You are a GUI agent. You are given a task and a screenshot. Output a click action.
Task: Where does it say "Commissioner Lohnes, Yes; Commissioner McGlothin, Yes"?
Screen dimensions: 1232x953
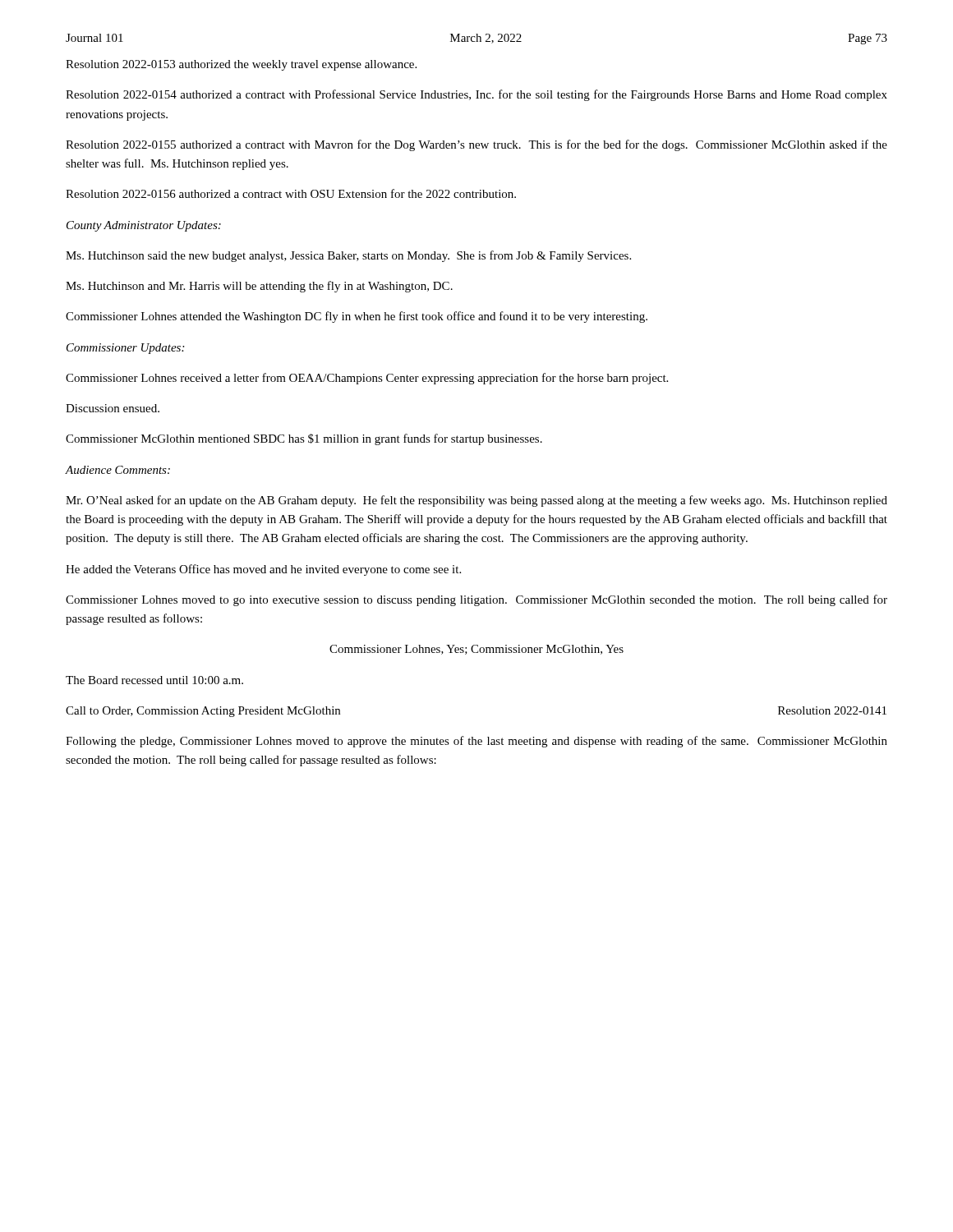point(476,649)
